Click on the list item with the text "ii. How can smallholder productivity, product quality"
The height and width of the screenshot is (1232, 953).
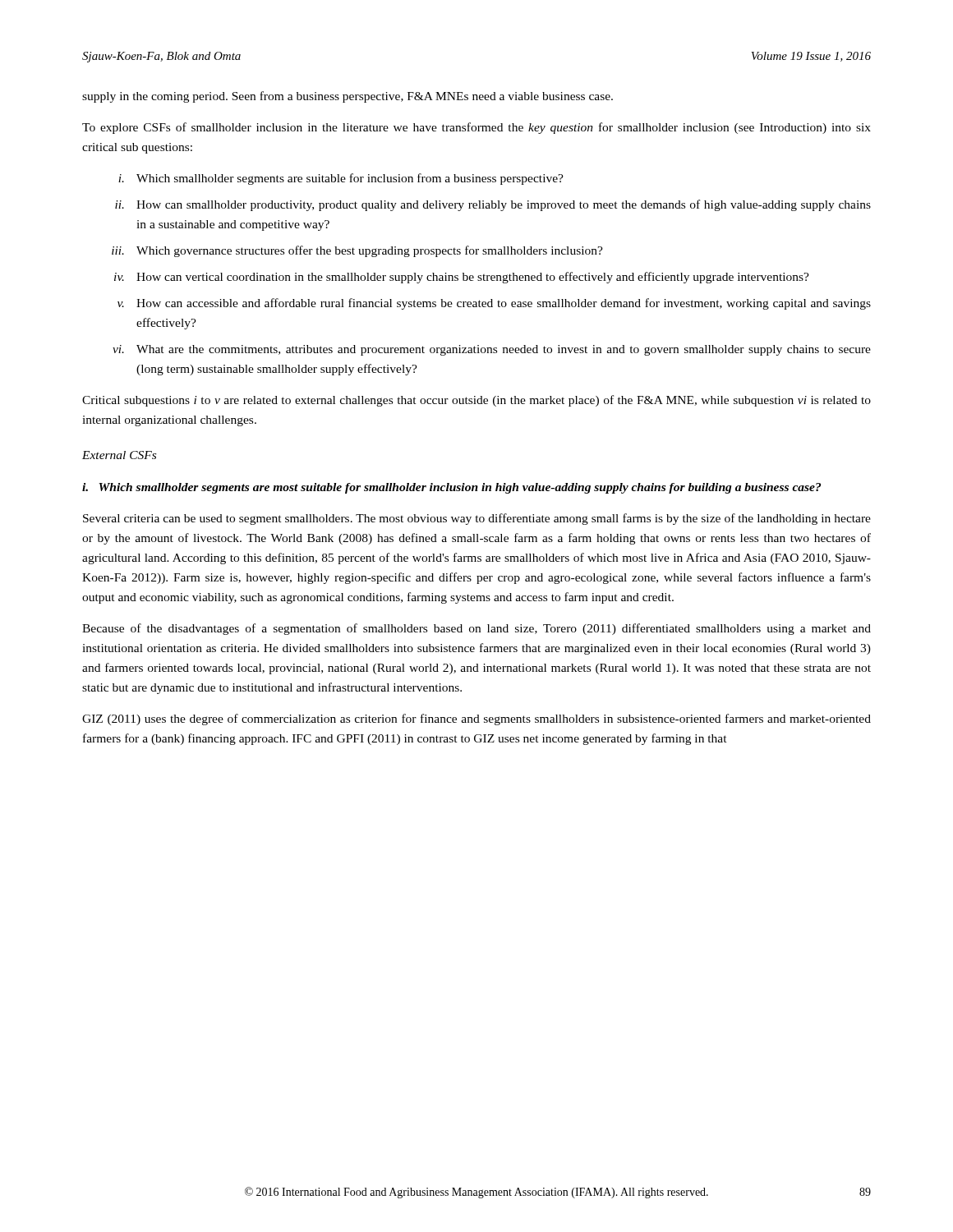[x=476, y=214]
